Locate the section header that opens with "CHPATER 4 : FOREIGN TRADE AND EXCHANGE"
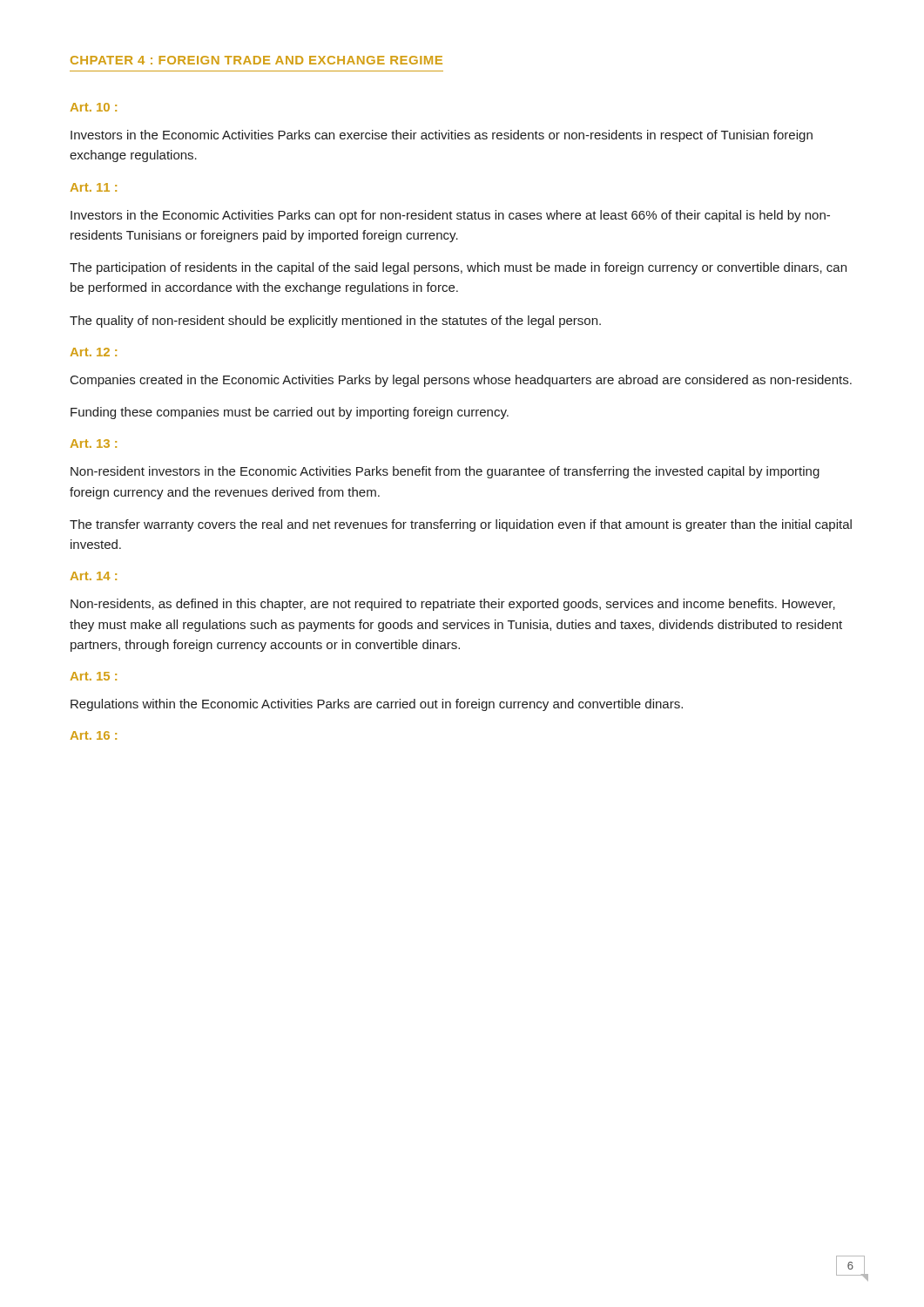Image resolution: width=924 pixels, height=1307 pixels. (257, 60)
